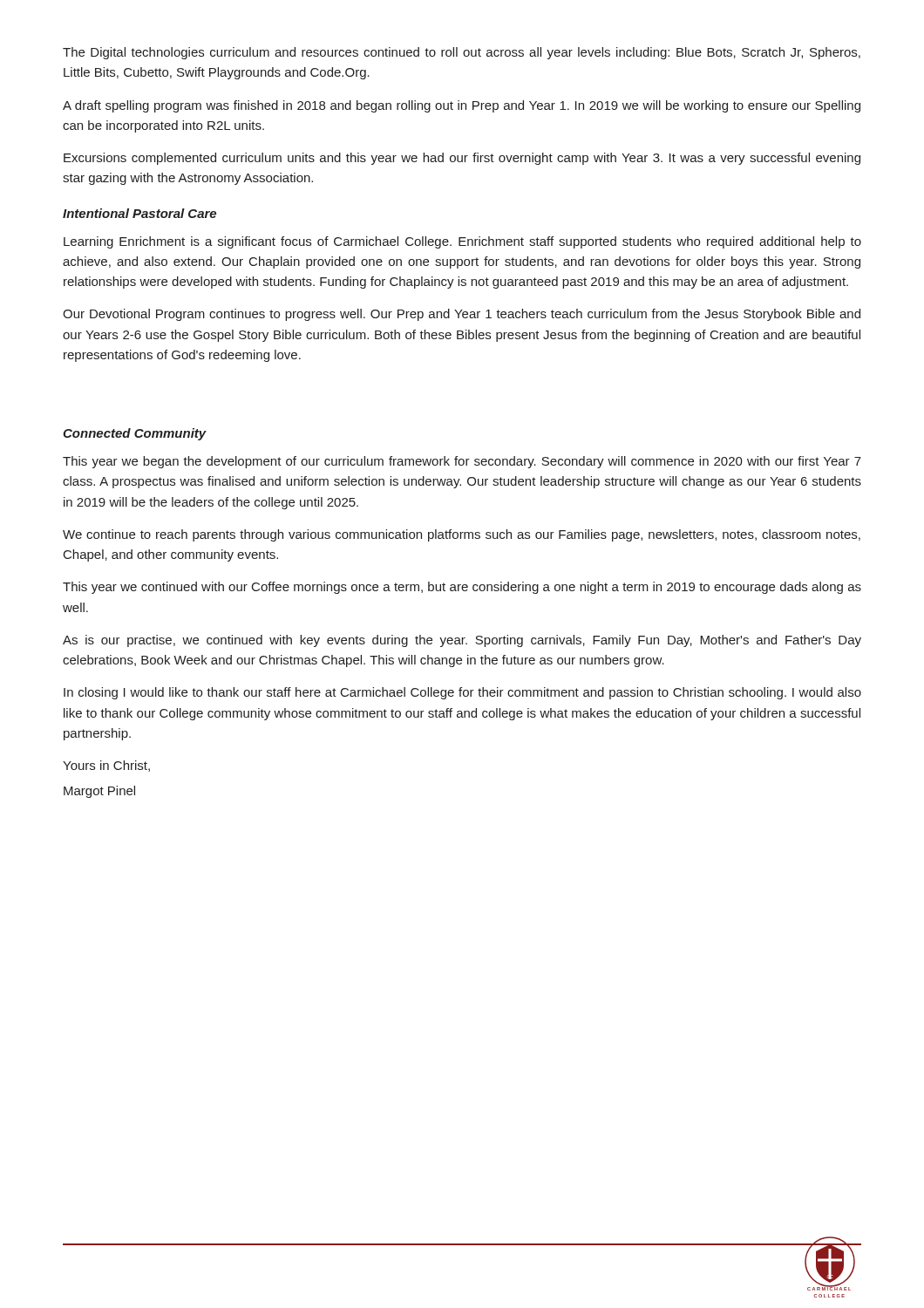This screenshot has height=1308, width=924.
Task: Select the text that reads "Margot Pinel"
Action: pyautogui.click(x=99, y=792)
